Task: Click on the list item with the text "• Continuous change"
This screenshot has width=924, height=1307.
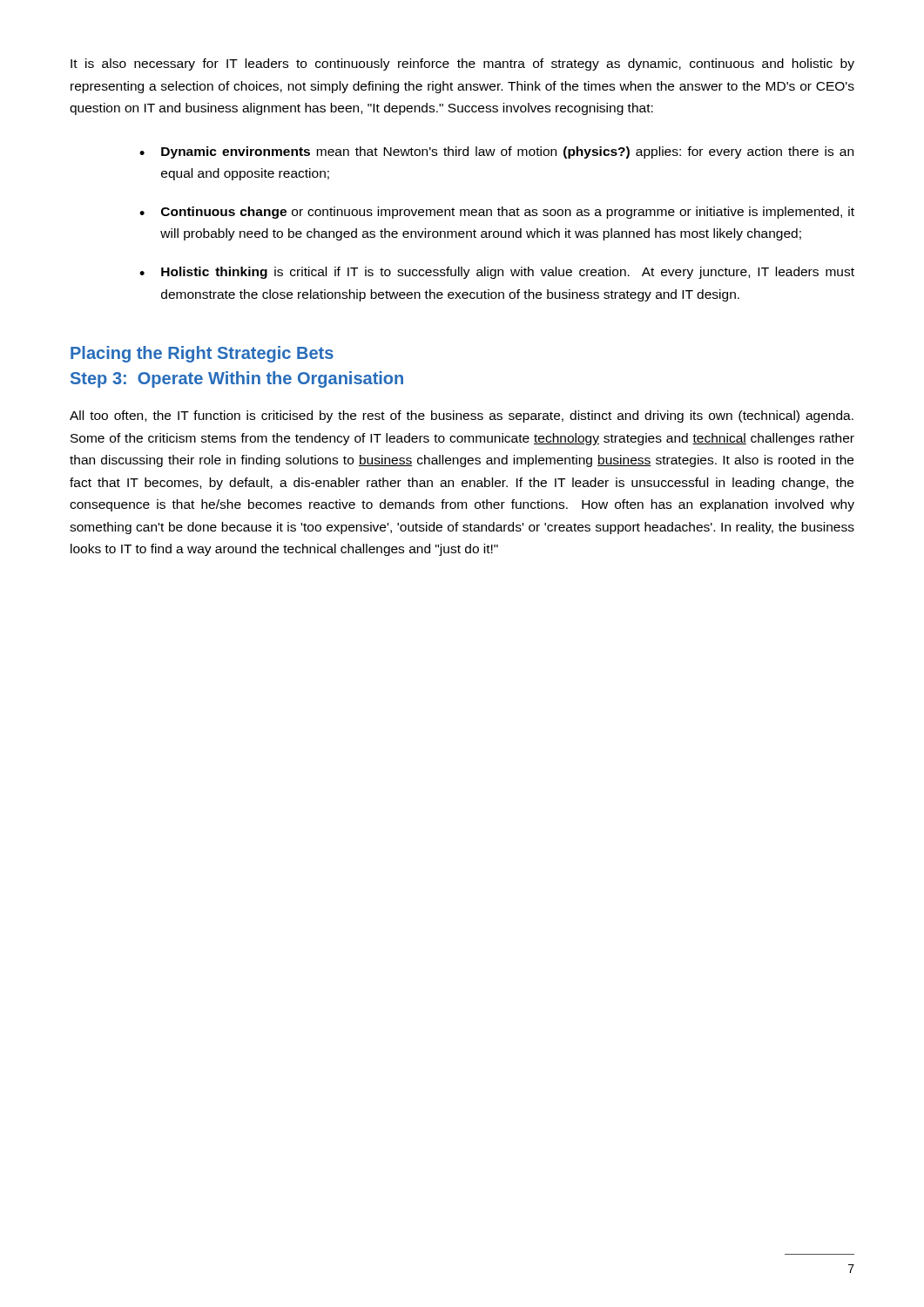Action: click(x=497, y=223)
